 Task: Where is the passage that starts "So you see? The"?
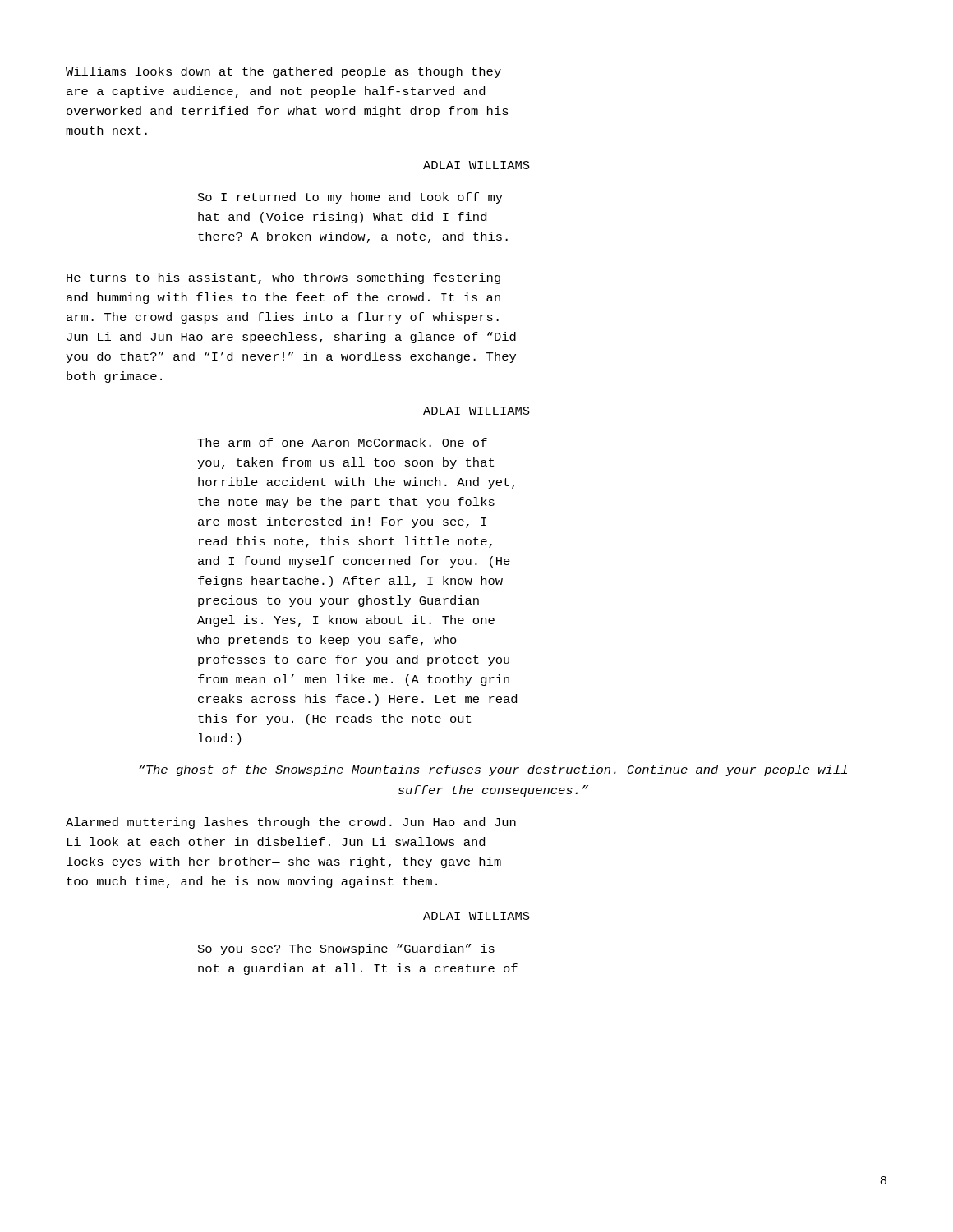click(346, 949)
